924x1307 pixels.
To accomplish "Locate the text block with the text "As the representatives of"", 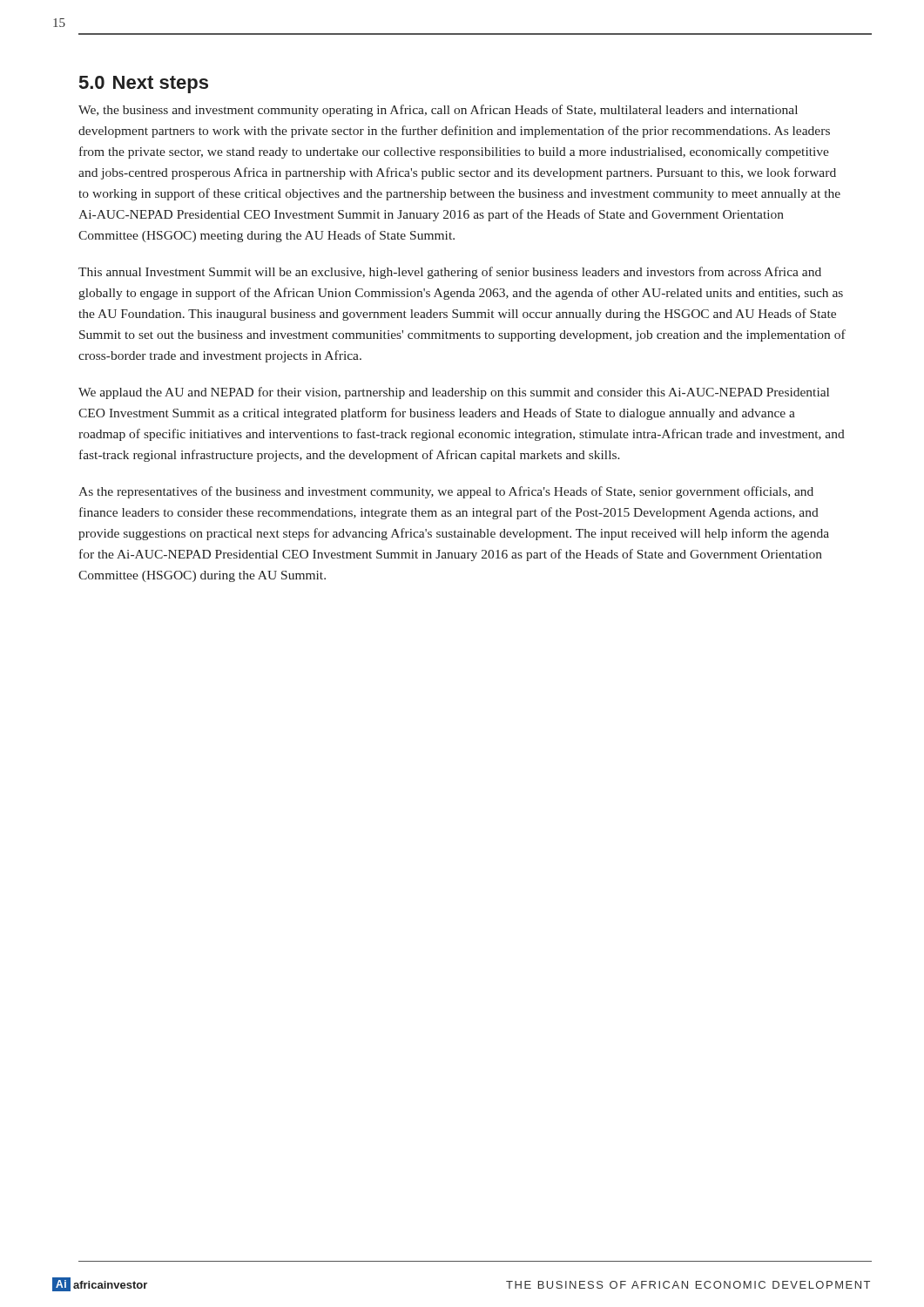I will point(454,533).
